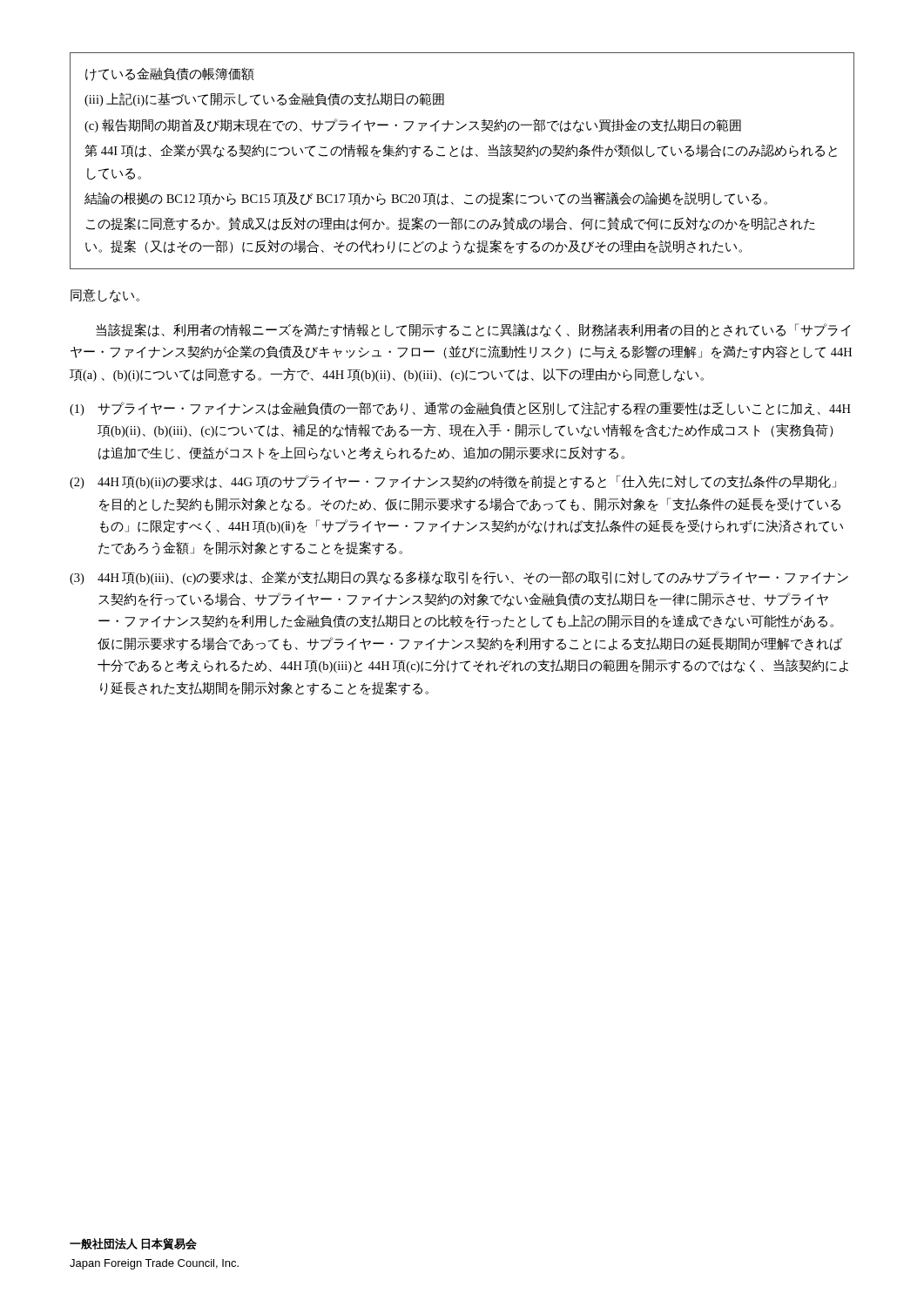Image resolution: width=924 pixels, height=1307 pixels.
Task: Point to "当該提案は、利用者の情報ニーズを満たす情報として開示することに異議はなく、財務諸表利用者の目的とされている「サプライヤー・ファイナンス契約が企業の負債及びキャッシュ・フロー（並びに流動性リスク）に与える影響の理解」を満たす内容として 44H 項(a) 、(b)(i)については同意する。一方で、44H 項(b)(ii)、(b)(iii)、(c)については、以下の理由から同意しない。"
Action: [462, 353]
